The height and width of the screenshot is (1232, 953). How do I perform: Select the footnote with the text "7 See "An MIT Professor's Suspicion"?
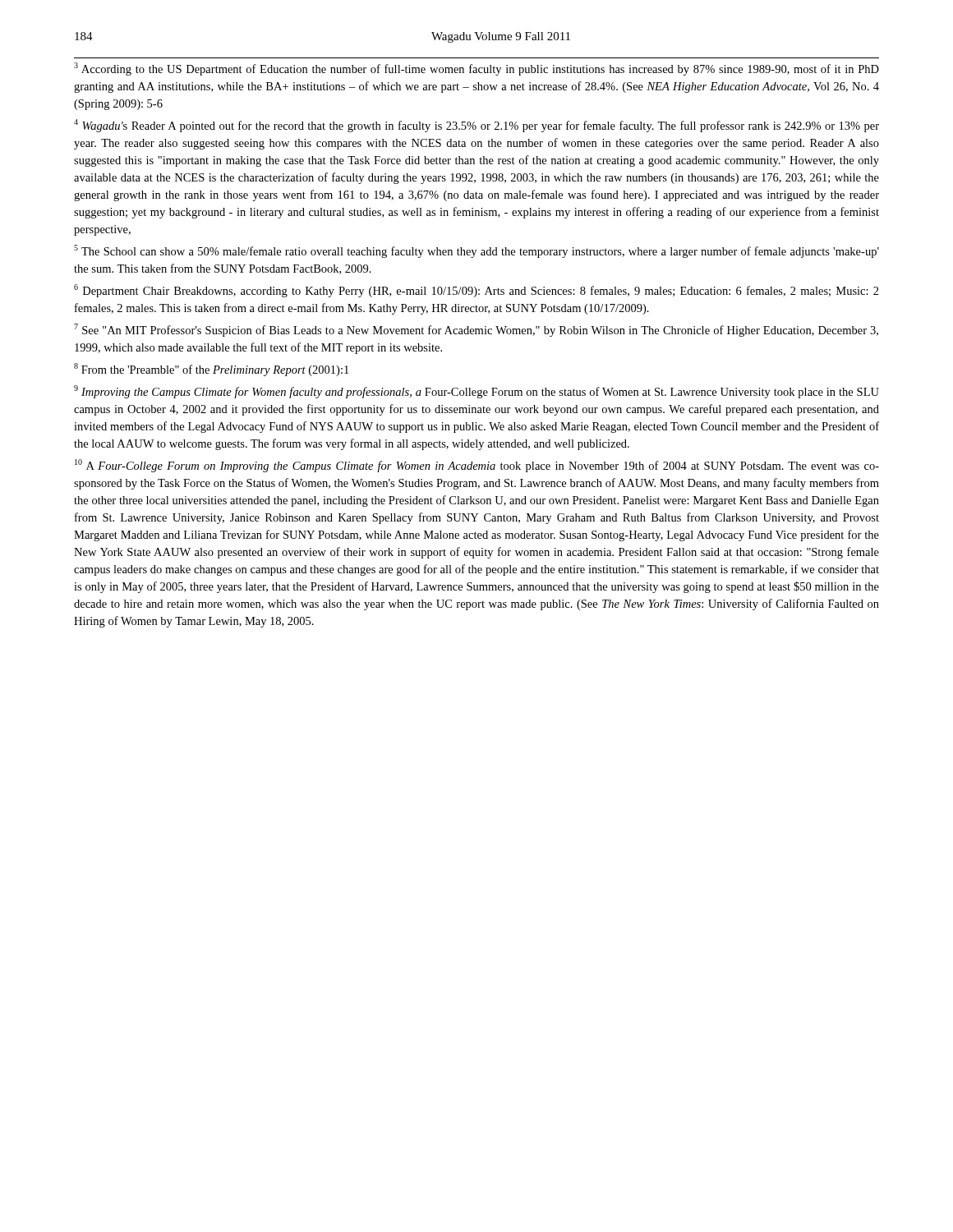pos(476,338)
